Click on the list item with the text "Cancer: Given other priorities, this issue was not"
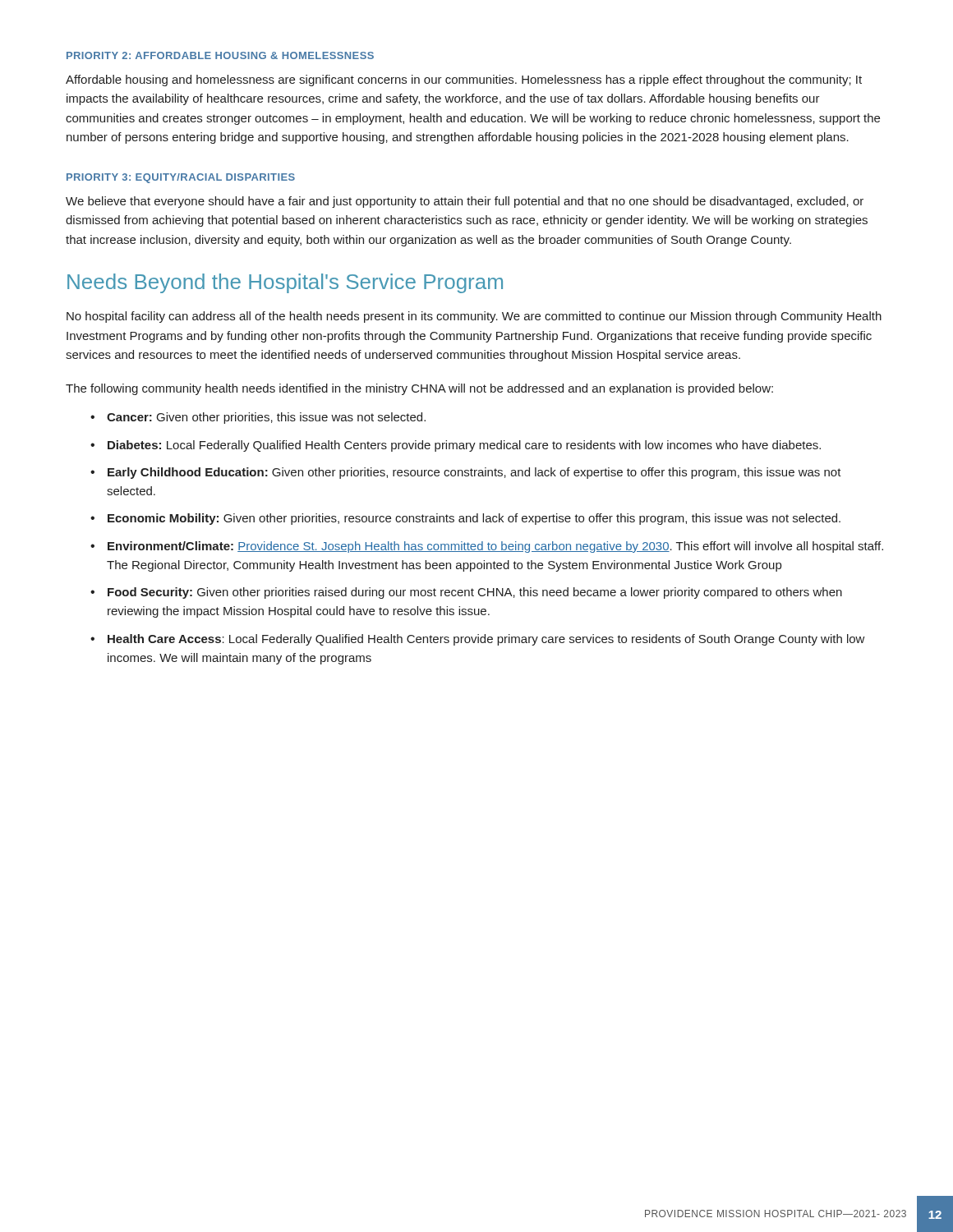Screen dimensions: 1232x953 tap(267, 417)
